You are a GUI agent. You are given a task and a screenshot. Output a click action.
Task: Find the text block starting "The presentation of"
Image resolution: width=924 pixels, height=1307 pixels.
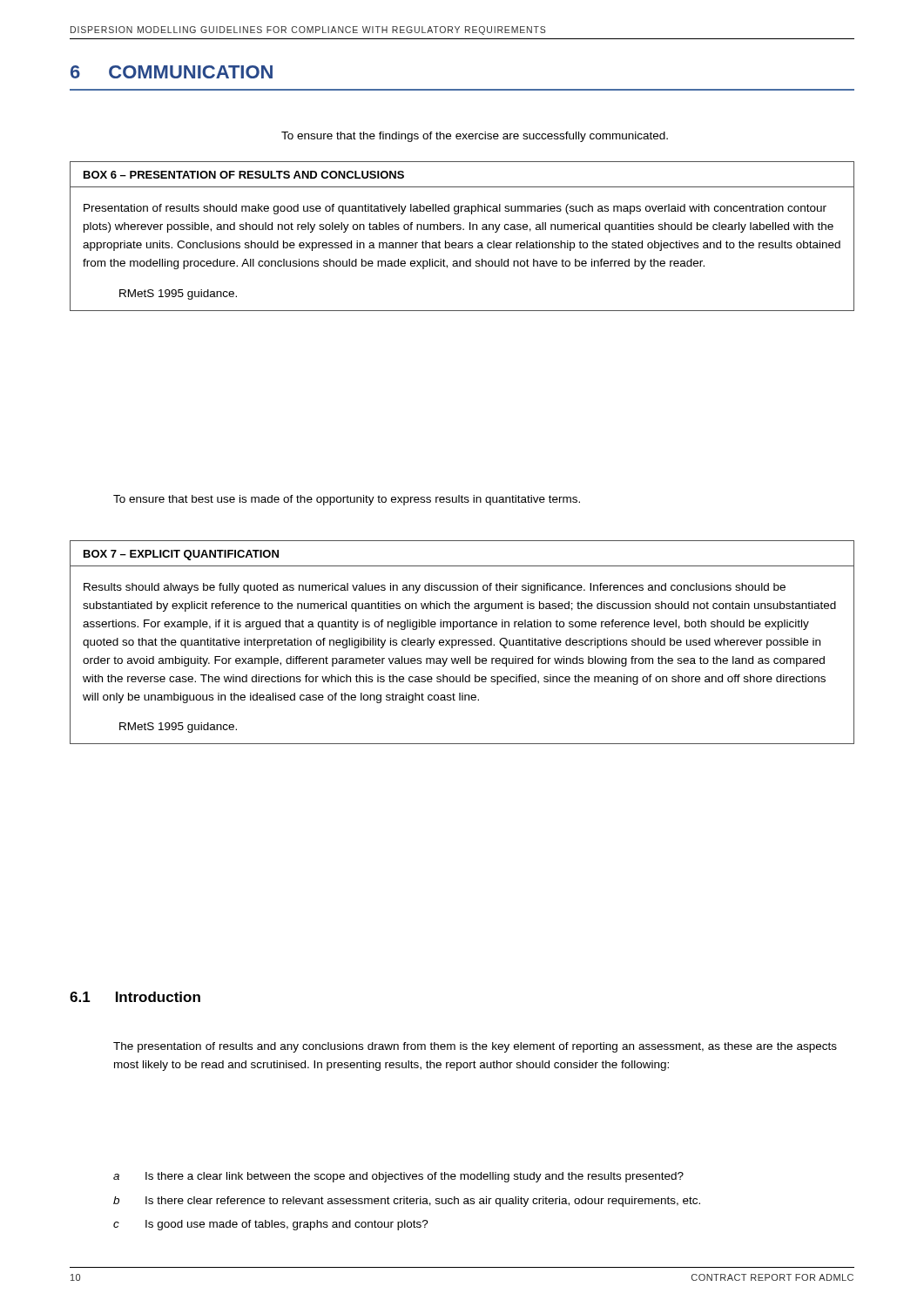point(475,1055)
